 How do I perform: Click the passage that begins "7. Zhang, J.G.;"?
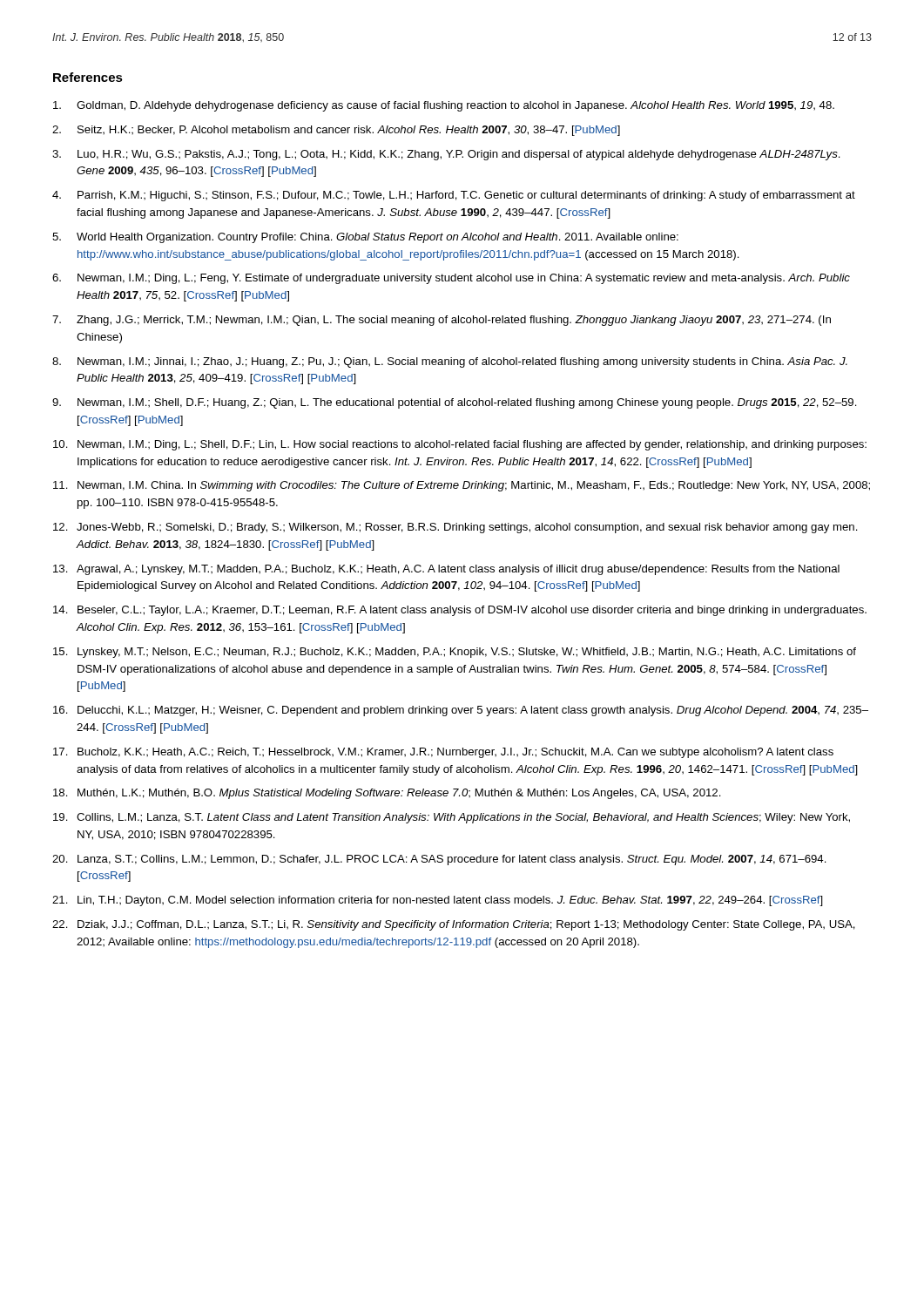pyautogui.click(x=462, y=328)
